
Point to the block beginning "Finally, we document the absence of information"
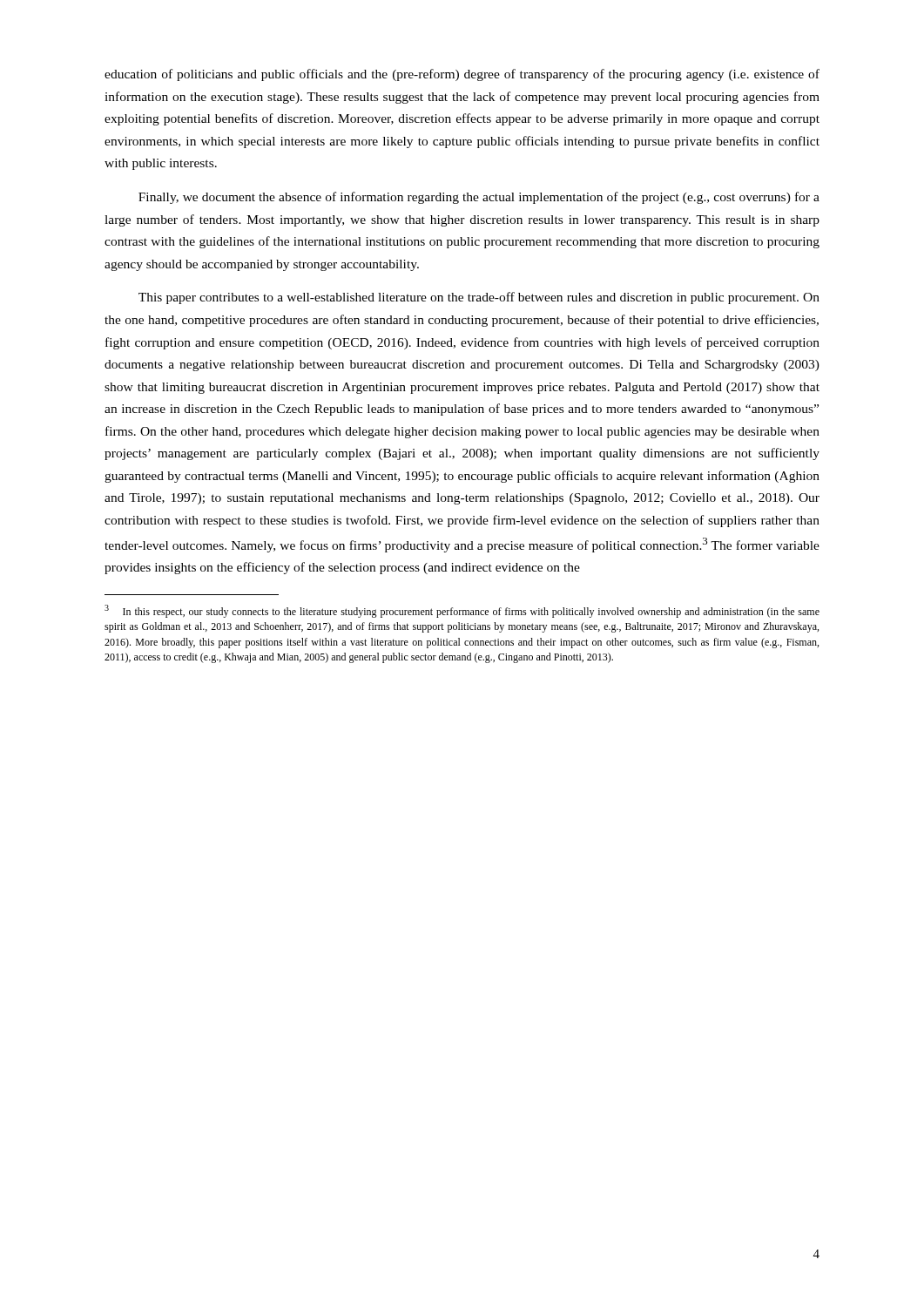[462, 230]
